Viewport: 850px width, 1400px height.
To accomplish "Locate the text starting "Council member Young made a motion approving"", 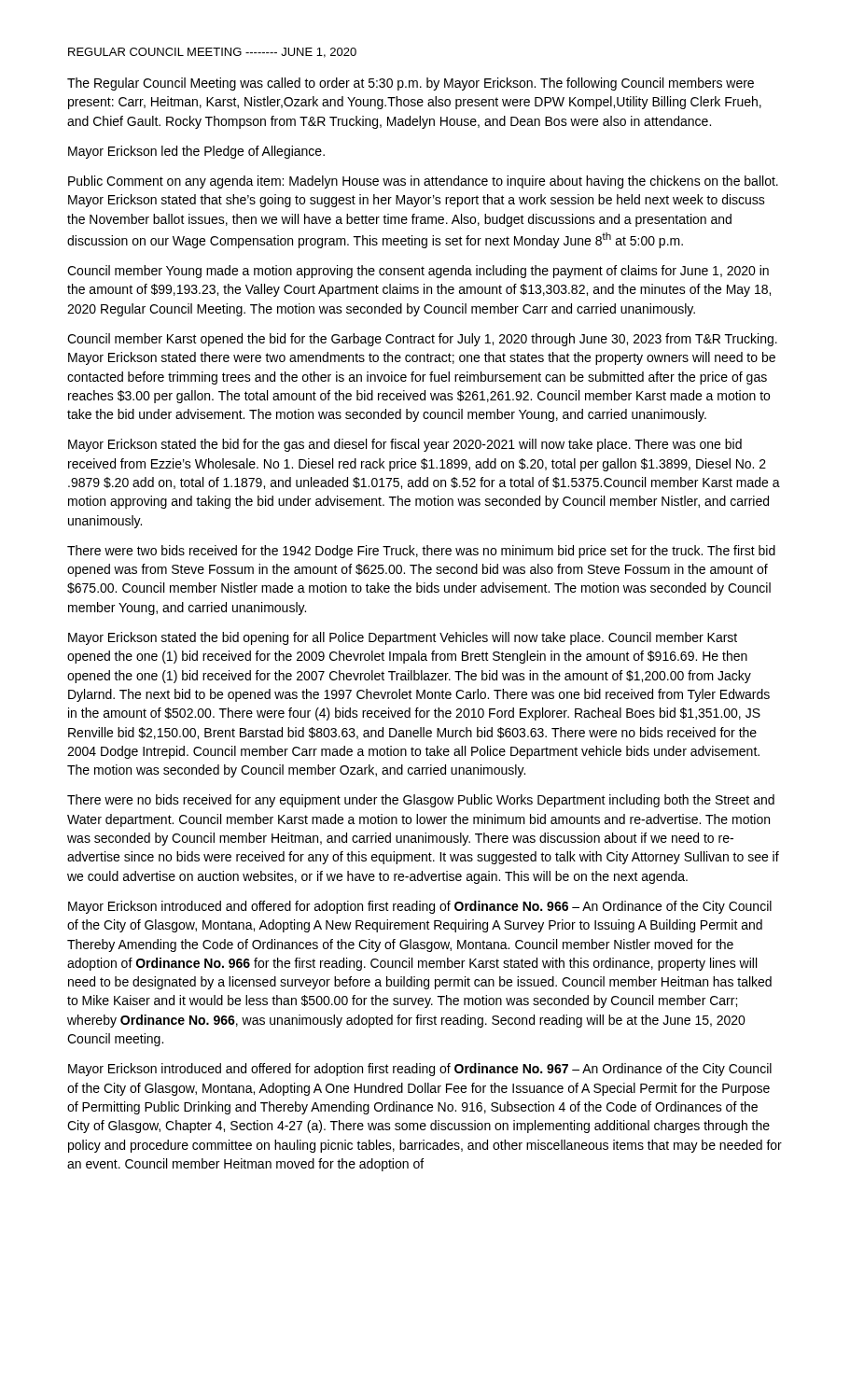I will 420,290.
